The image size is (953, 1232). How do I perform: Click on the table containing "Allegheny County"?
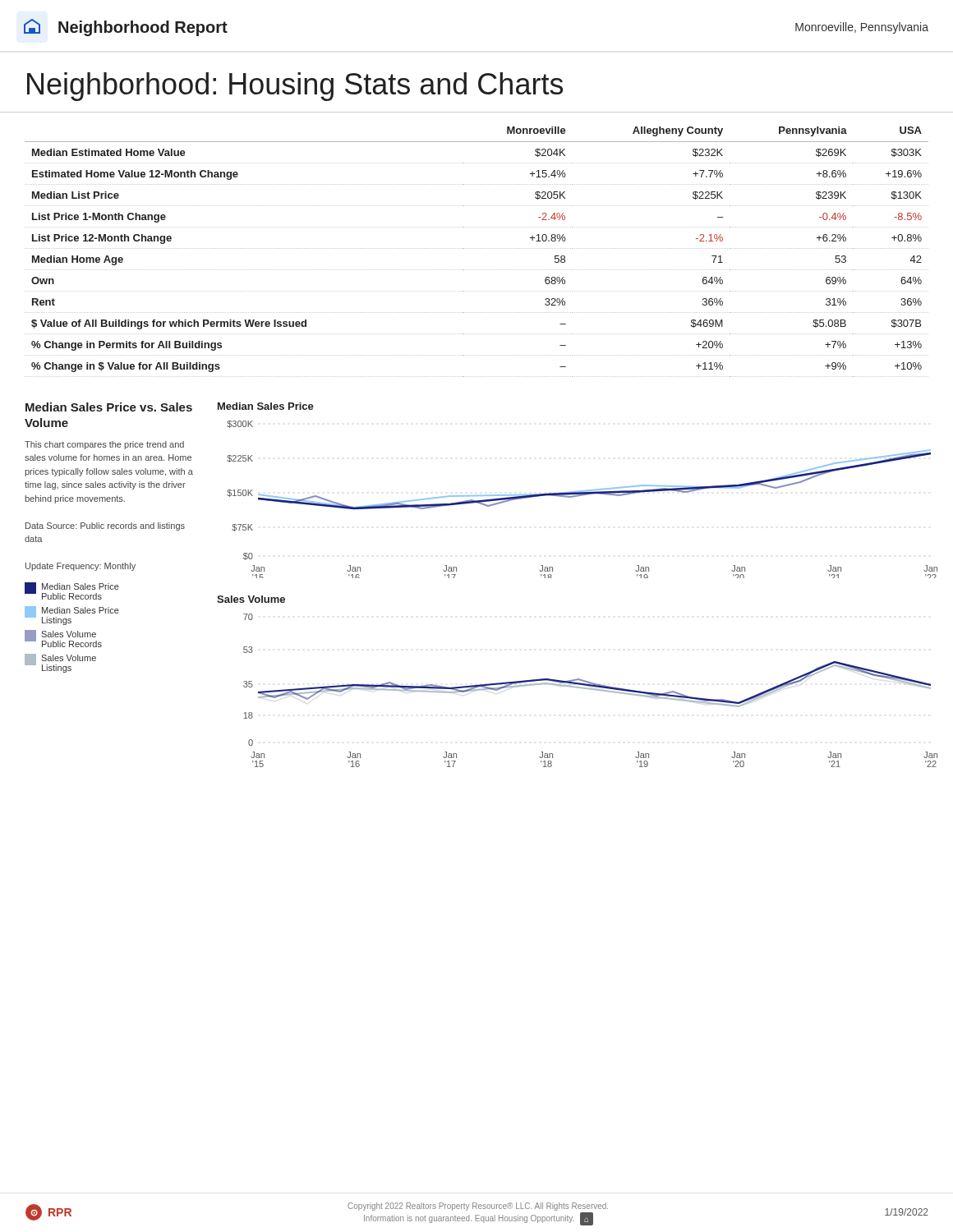(476, 245)
